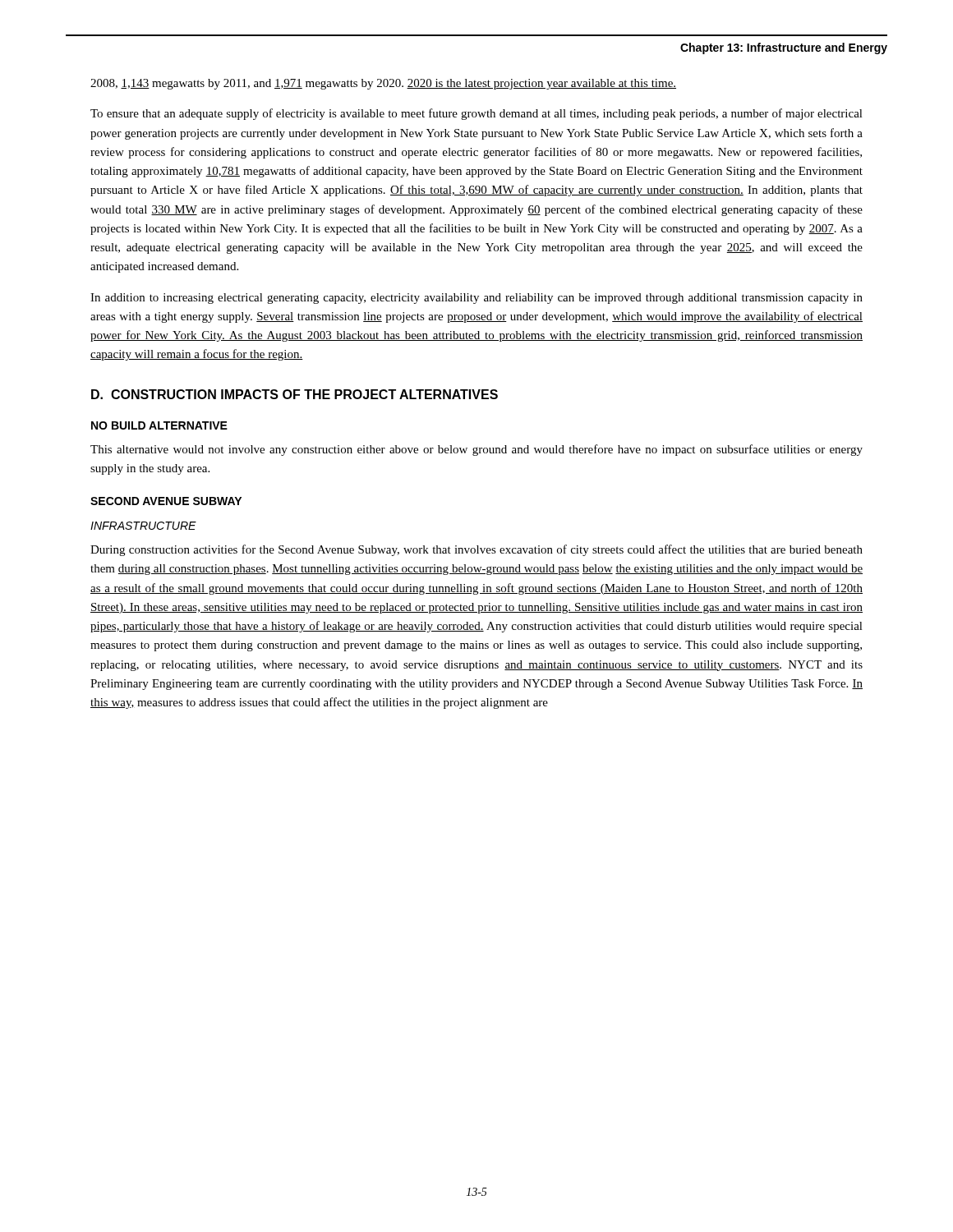Point to the passage starting "To ensure that an adequate supply of"
The height and width of the screenshot is (1232, 953).
coord(476,190)
